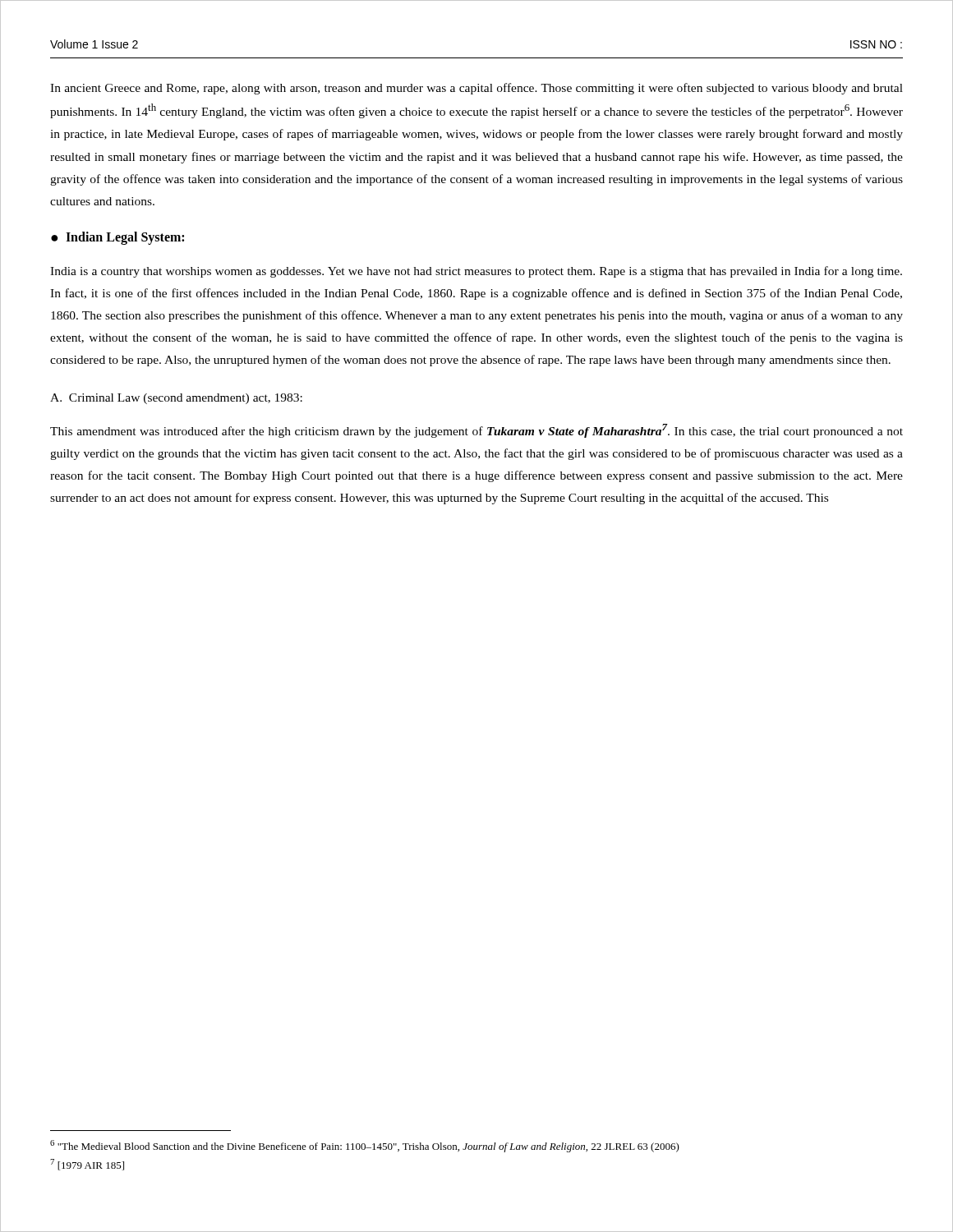Locate the footnote
The image size is (953, 1232).
[365, 1155]
